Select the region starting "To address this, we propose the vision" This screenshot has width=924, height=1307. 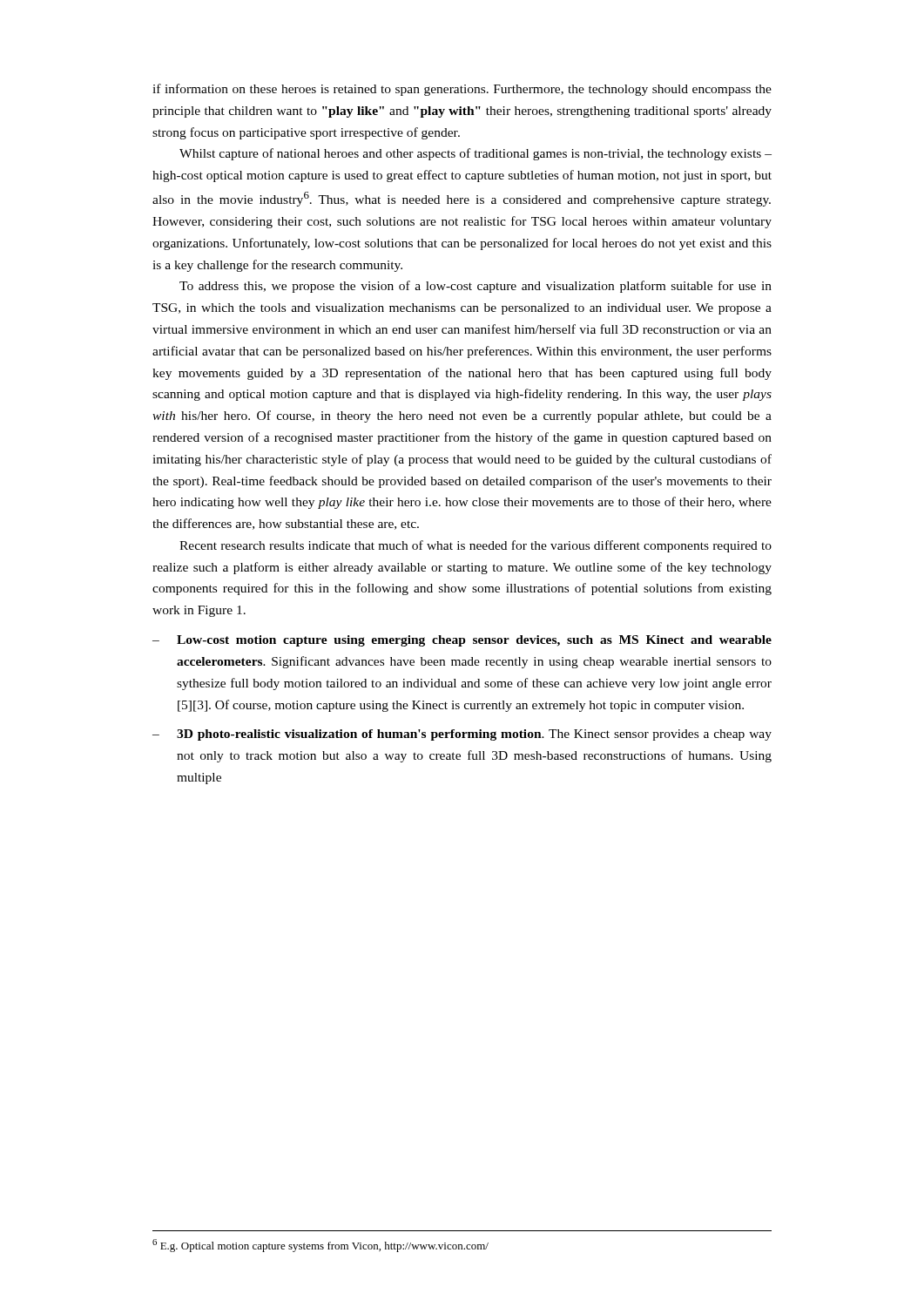[x=462, y=405]
